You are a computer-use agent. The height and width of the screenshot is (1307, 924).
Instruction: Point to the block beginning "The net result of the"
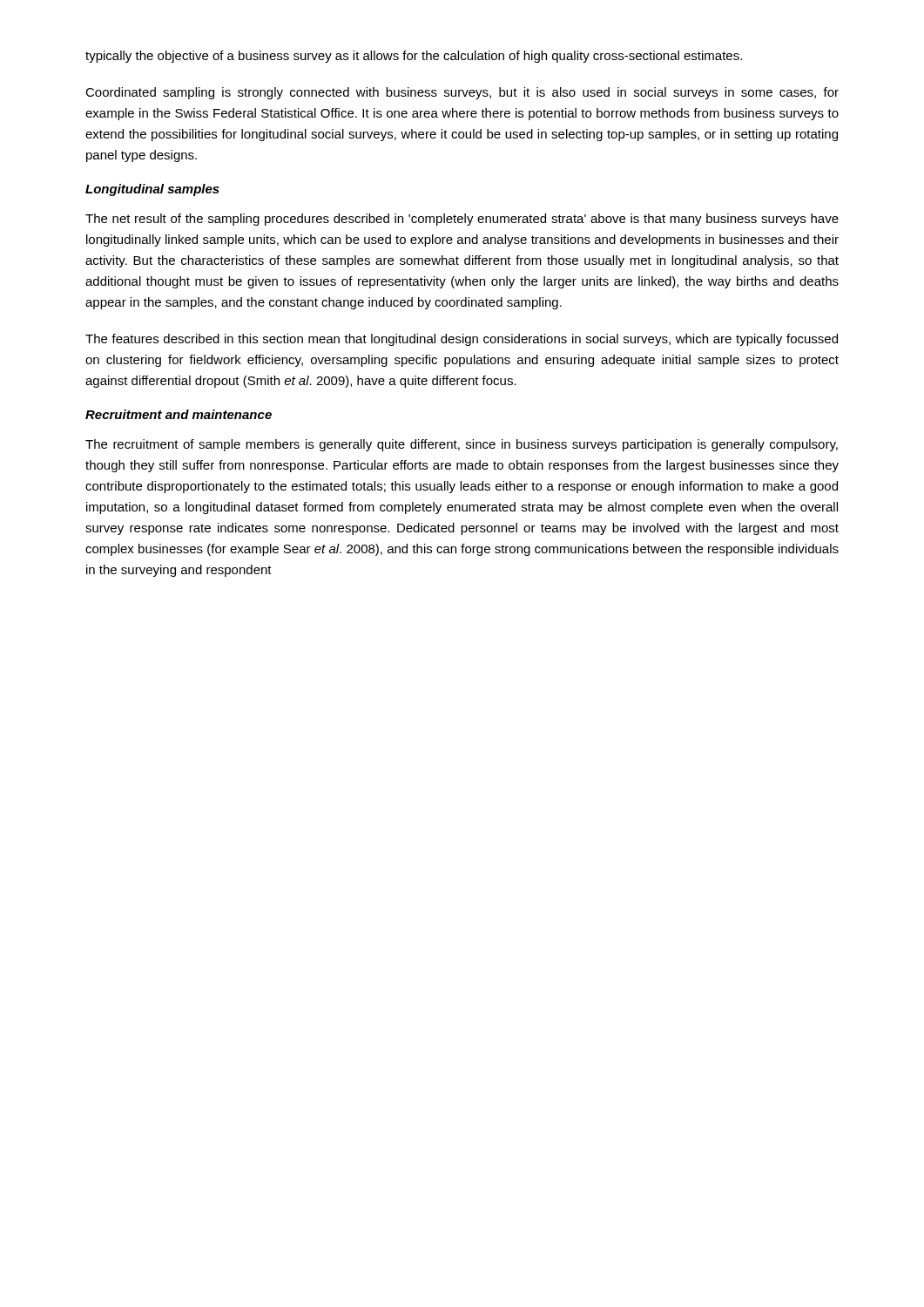462,260
